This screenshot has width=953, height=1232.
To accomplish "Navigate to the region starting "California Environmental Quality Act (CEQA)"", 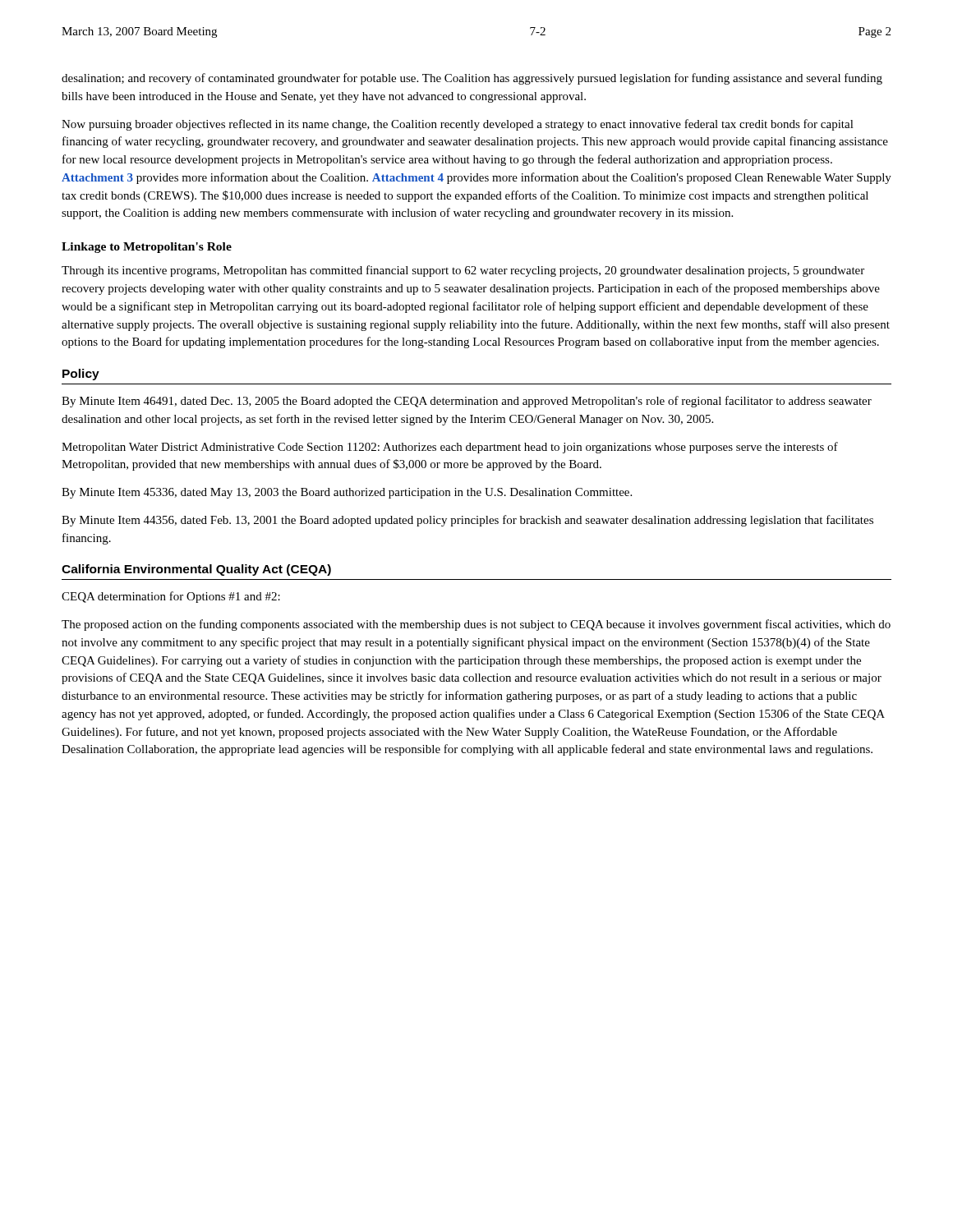I will tap(197, 569).
